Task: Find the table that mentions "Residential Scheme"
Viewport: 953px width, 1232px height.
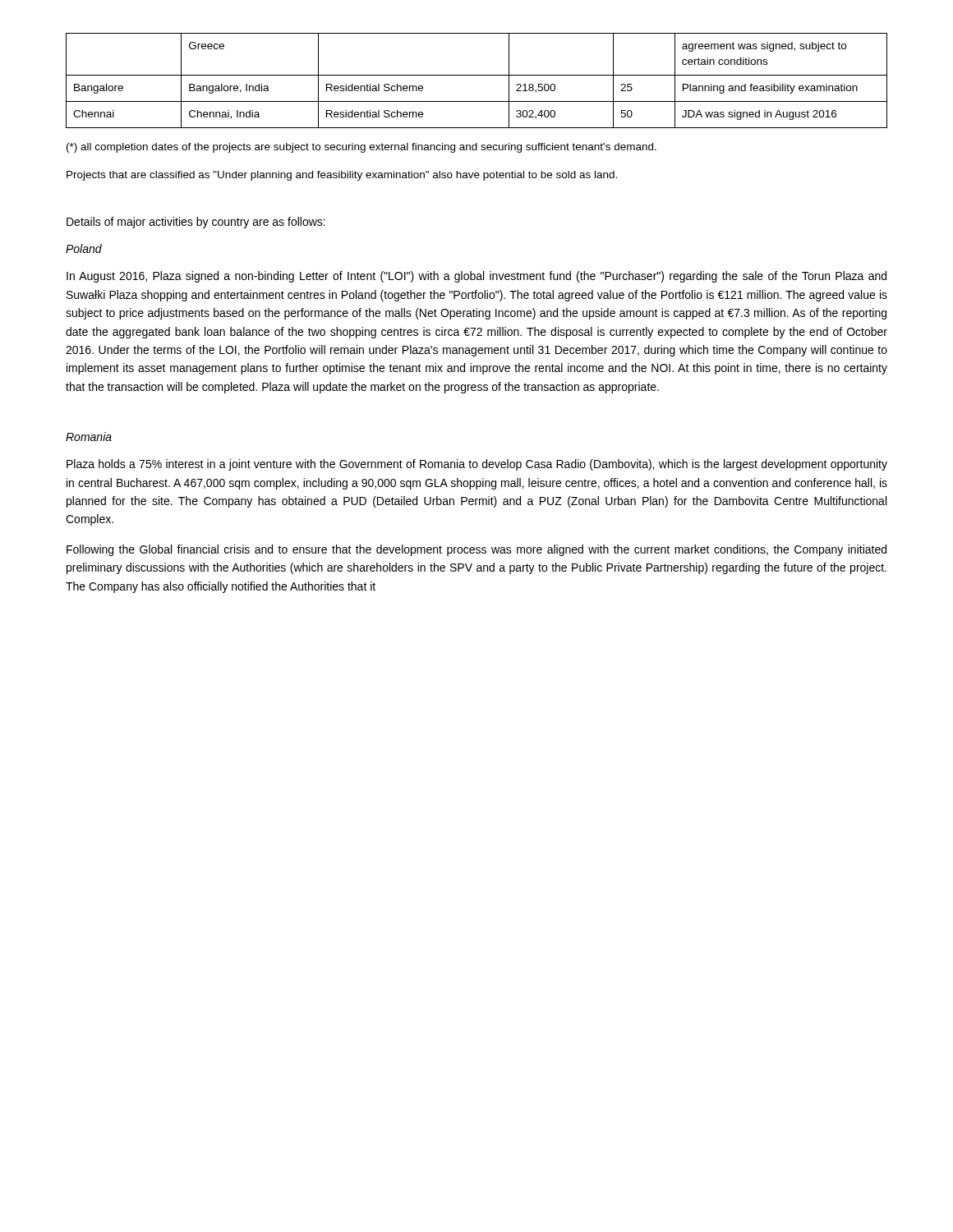Action: point(476,80)
